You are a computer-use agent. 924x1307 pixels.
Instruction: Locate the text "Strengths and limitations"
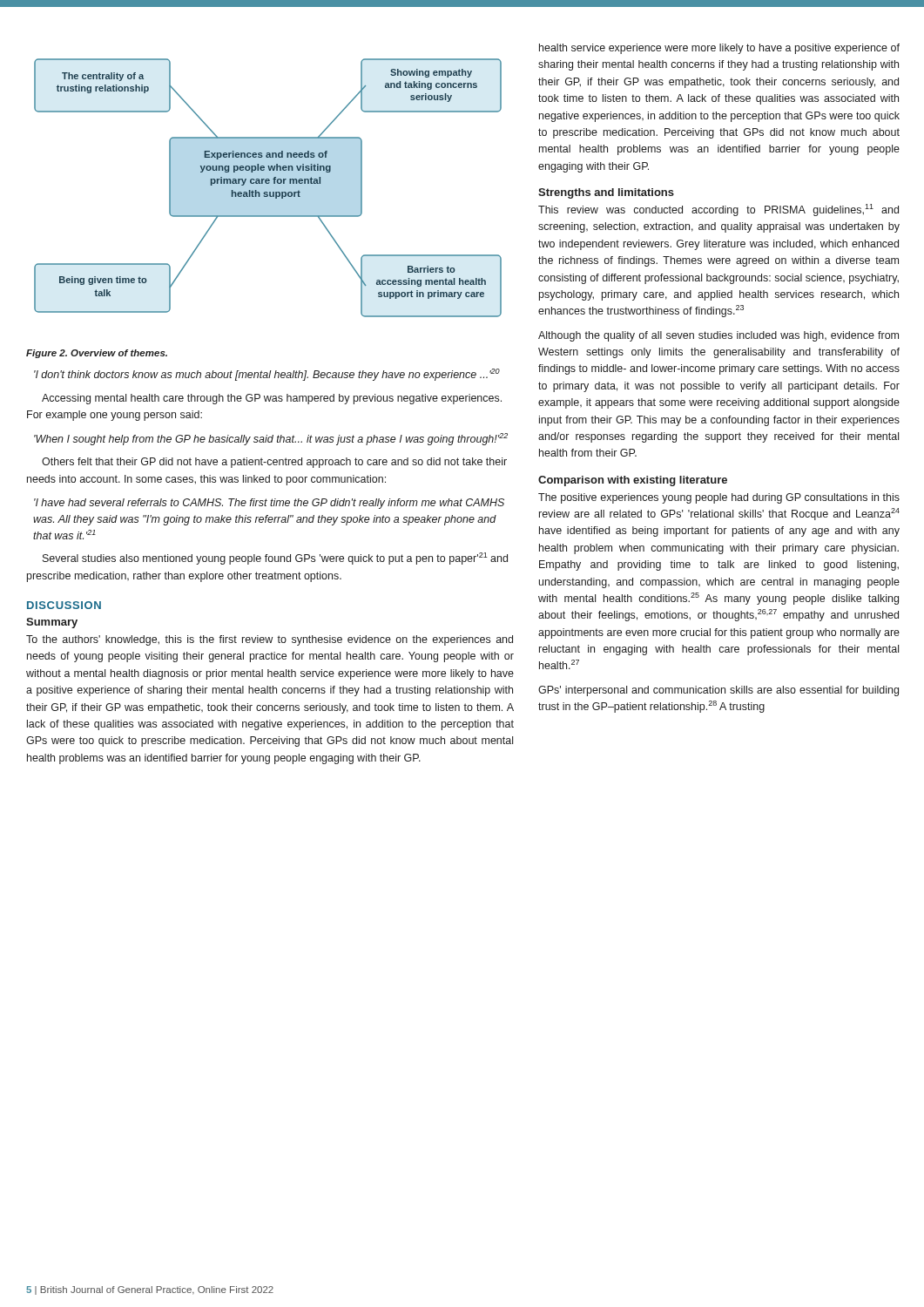(606, 192)
